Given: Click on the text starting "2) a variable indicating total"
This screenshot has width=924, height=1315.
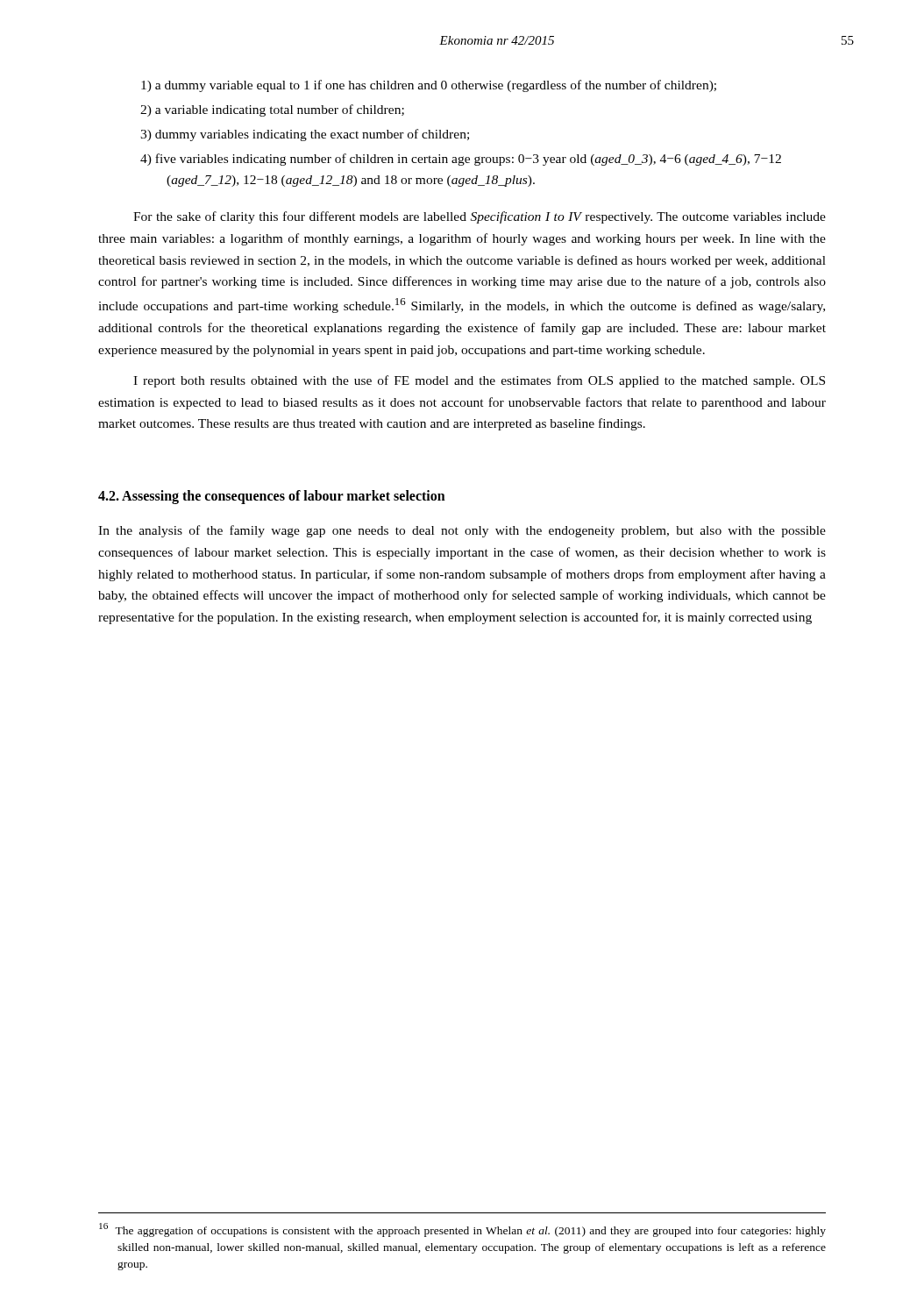Looking at the screenshot, I should pyautogui.click(x=273, y=109).
